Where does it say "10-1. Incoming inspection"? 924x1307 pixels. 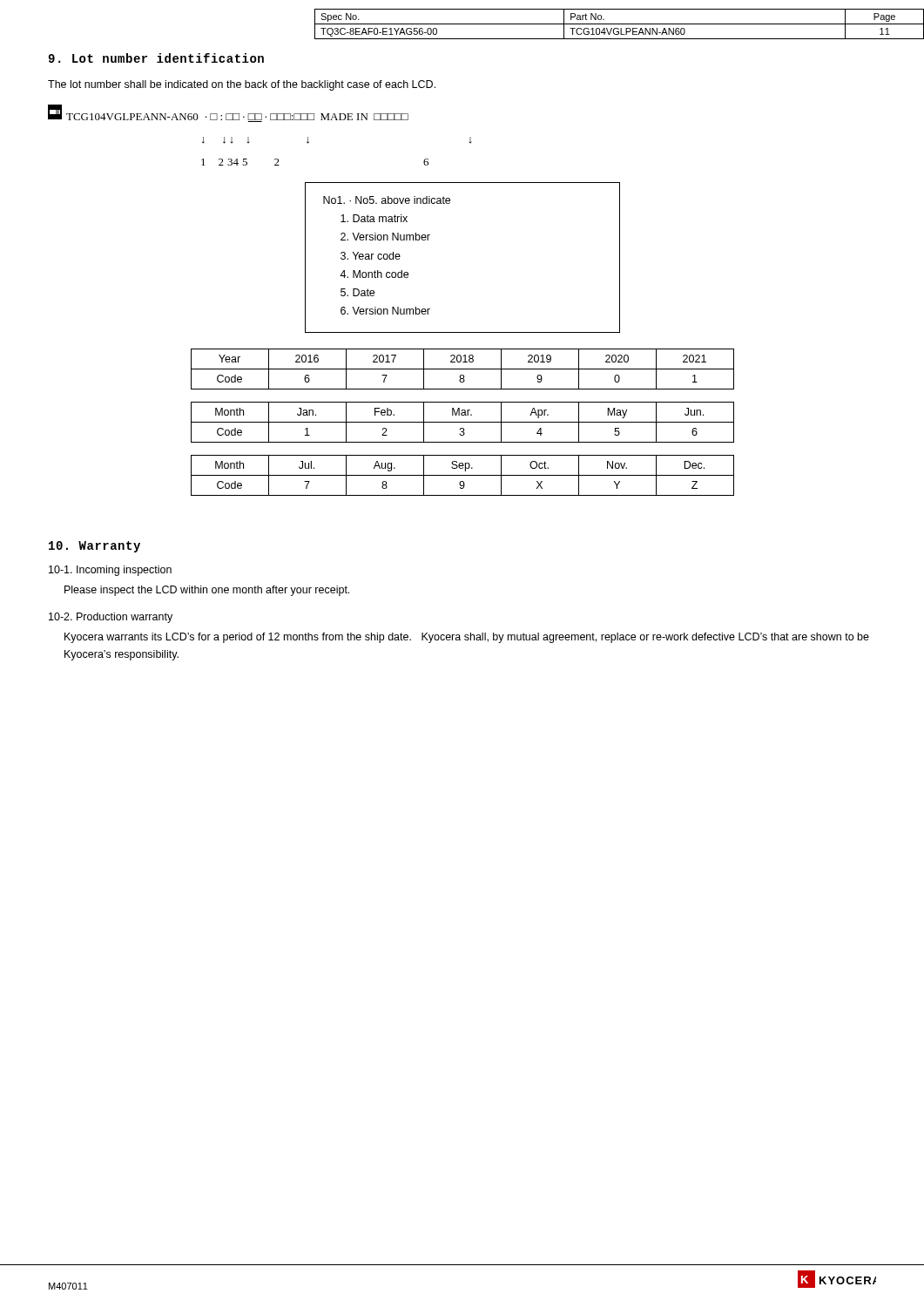coord(110,569)
